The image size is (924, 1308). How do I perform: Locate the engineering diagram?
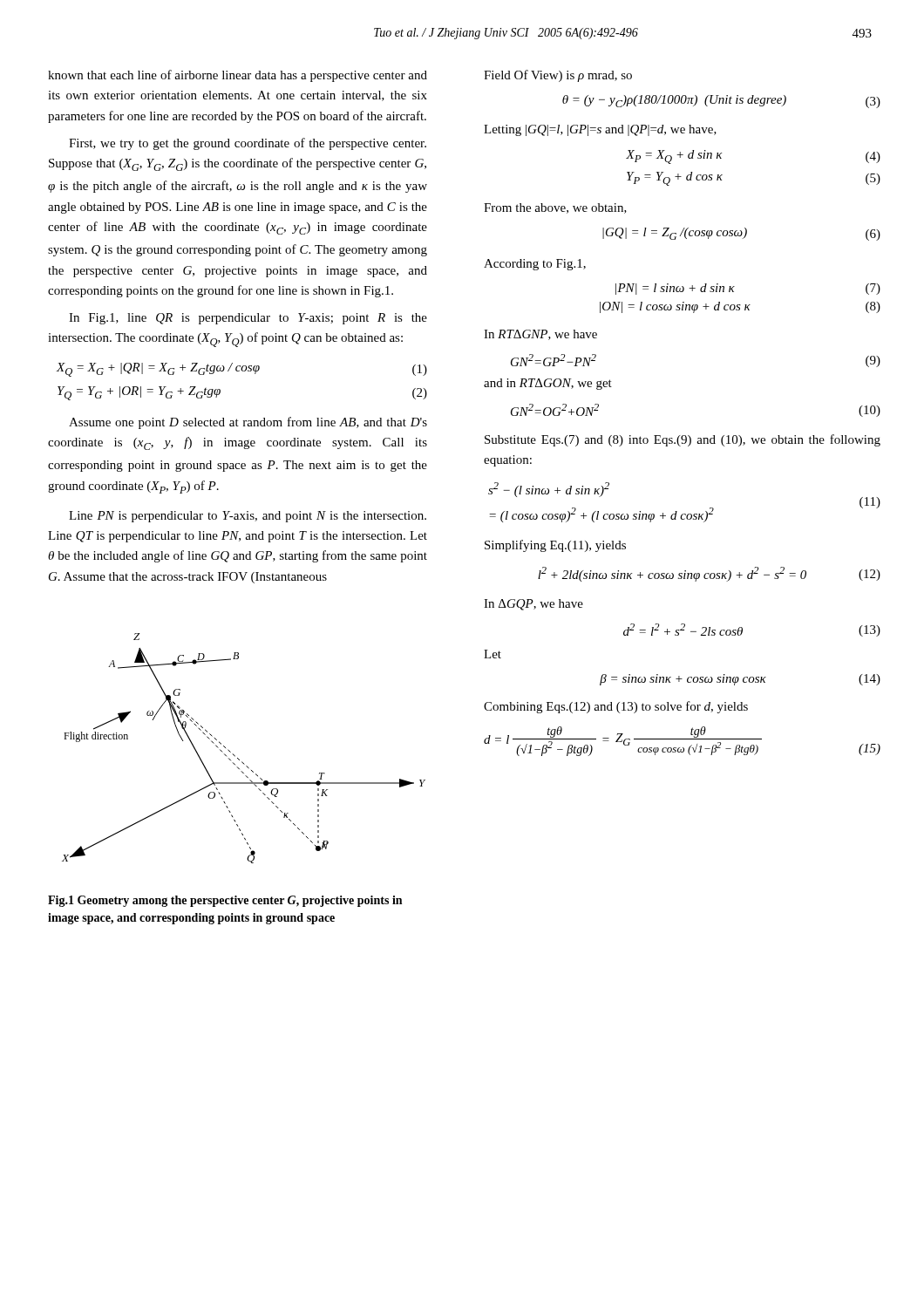pos(240,744)
